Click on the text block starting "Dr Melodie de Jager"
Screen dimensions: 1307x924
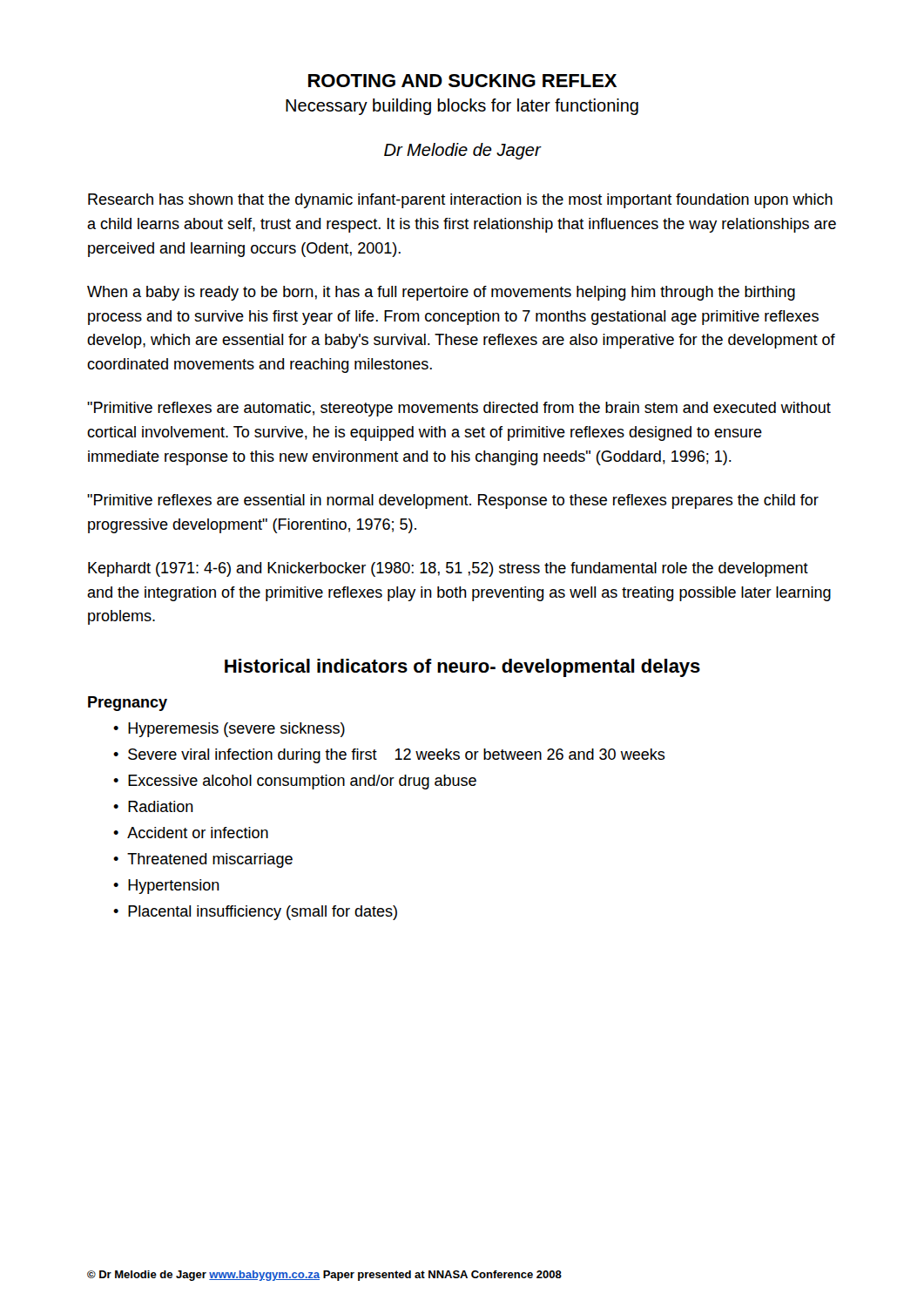(462, 150)
